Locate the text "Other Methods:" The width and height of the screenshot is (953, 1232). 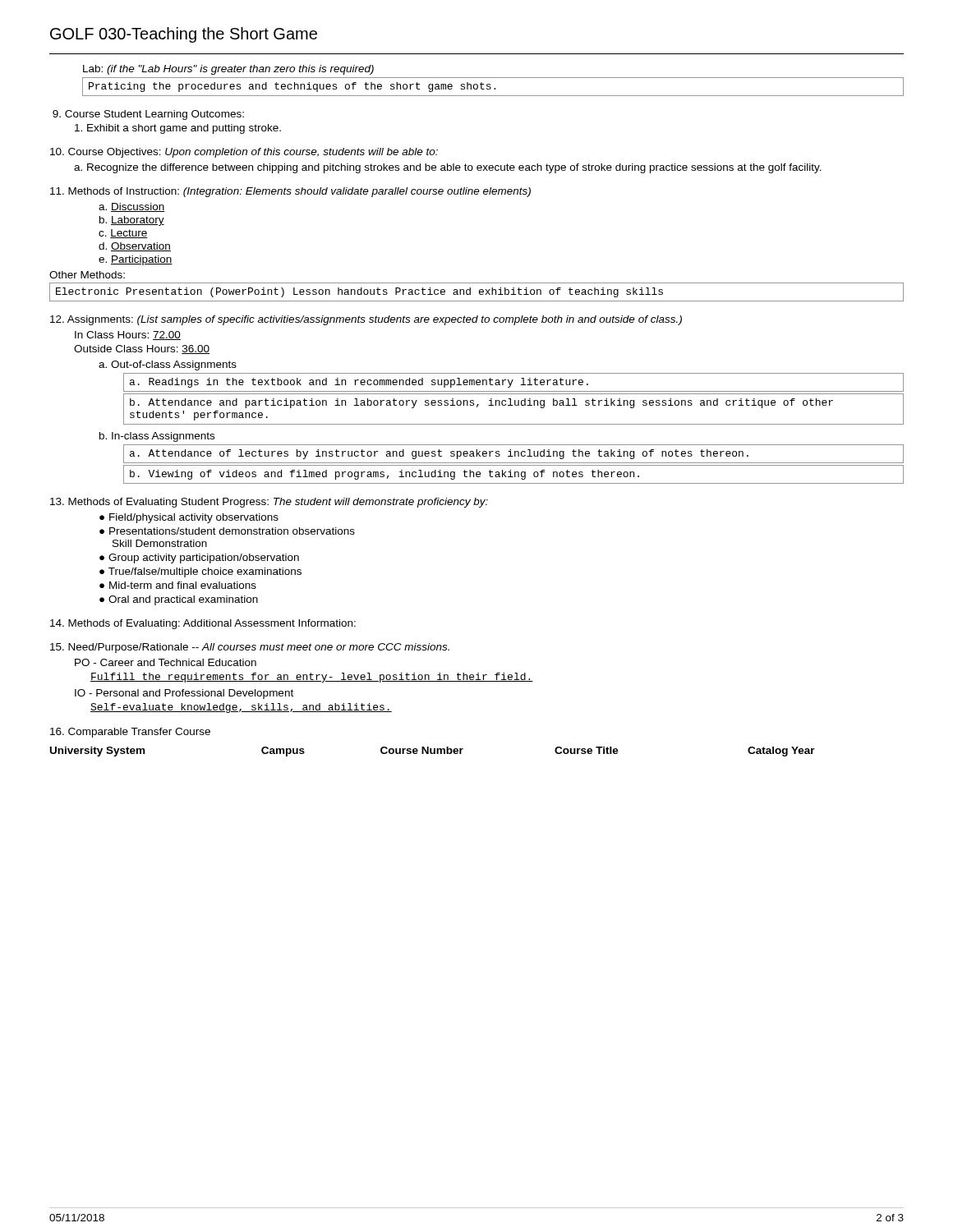coord(87,275)
